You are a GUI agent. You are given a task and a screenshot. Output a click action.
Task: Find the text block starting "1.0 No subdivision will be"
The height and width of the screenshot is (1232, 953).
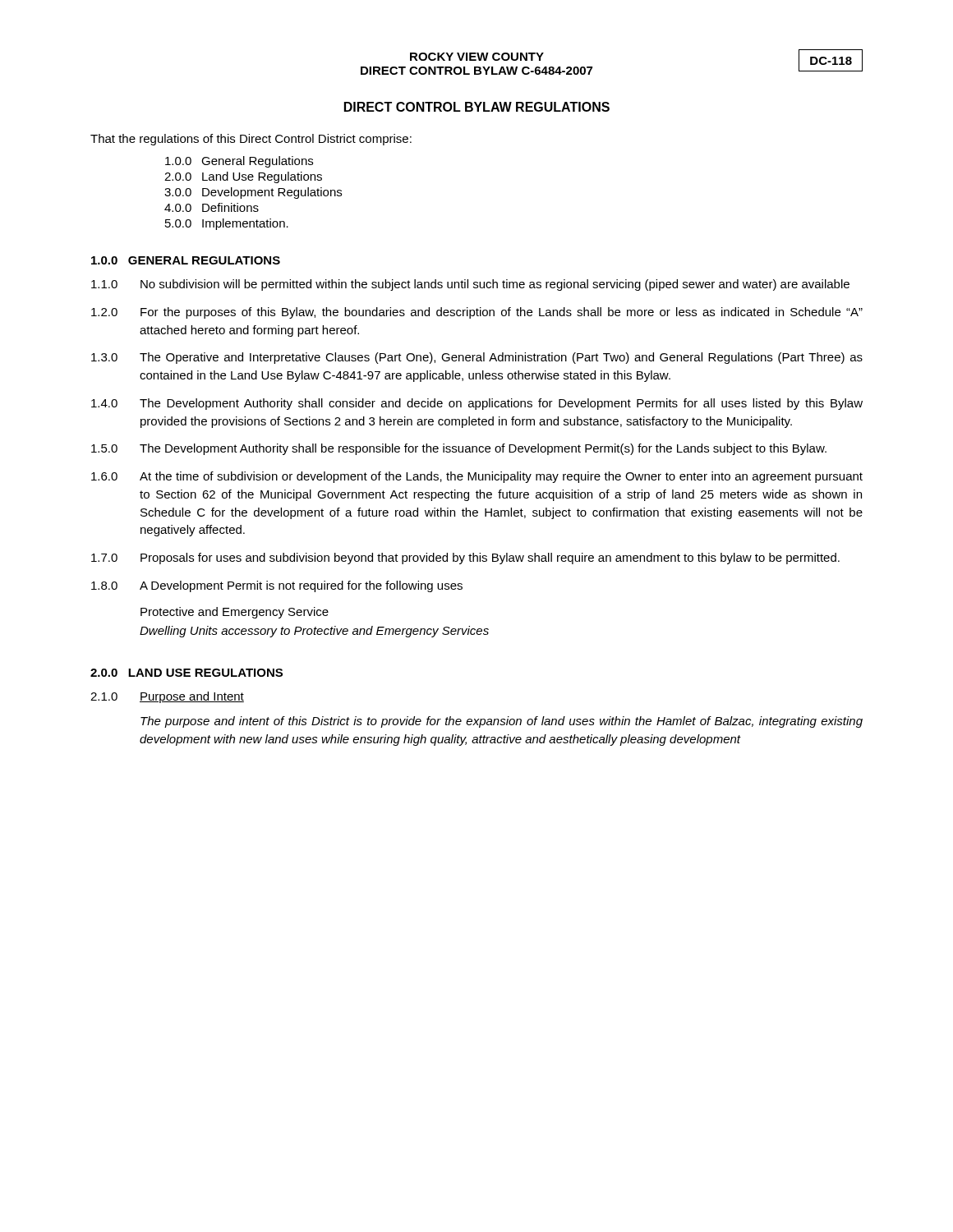(x=476, y=284)
